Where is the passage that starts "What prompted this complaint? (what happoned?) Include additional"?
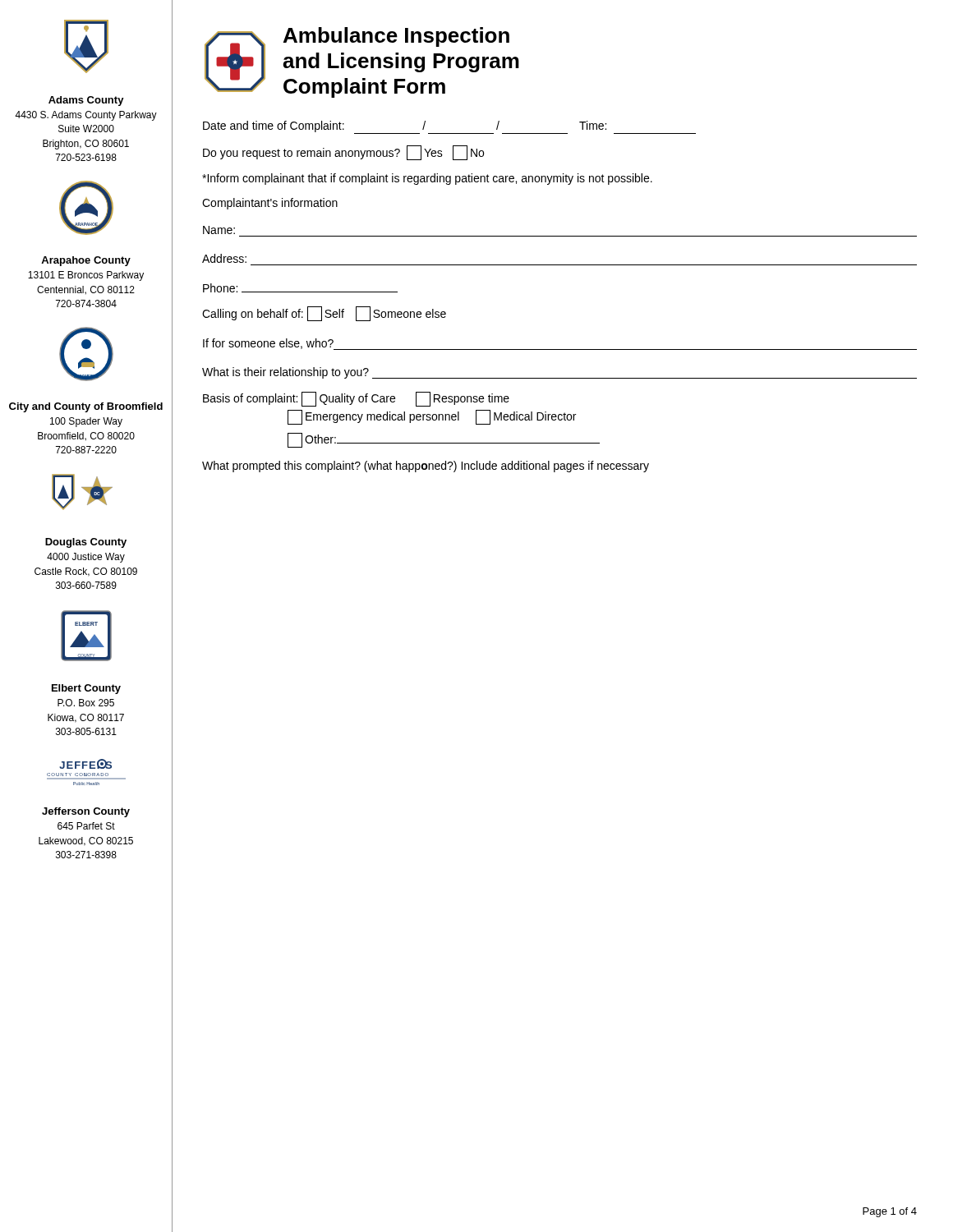Viewport: 953px width, 1232px height. click(426, 466)
